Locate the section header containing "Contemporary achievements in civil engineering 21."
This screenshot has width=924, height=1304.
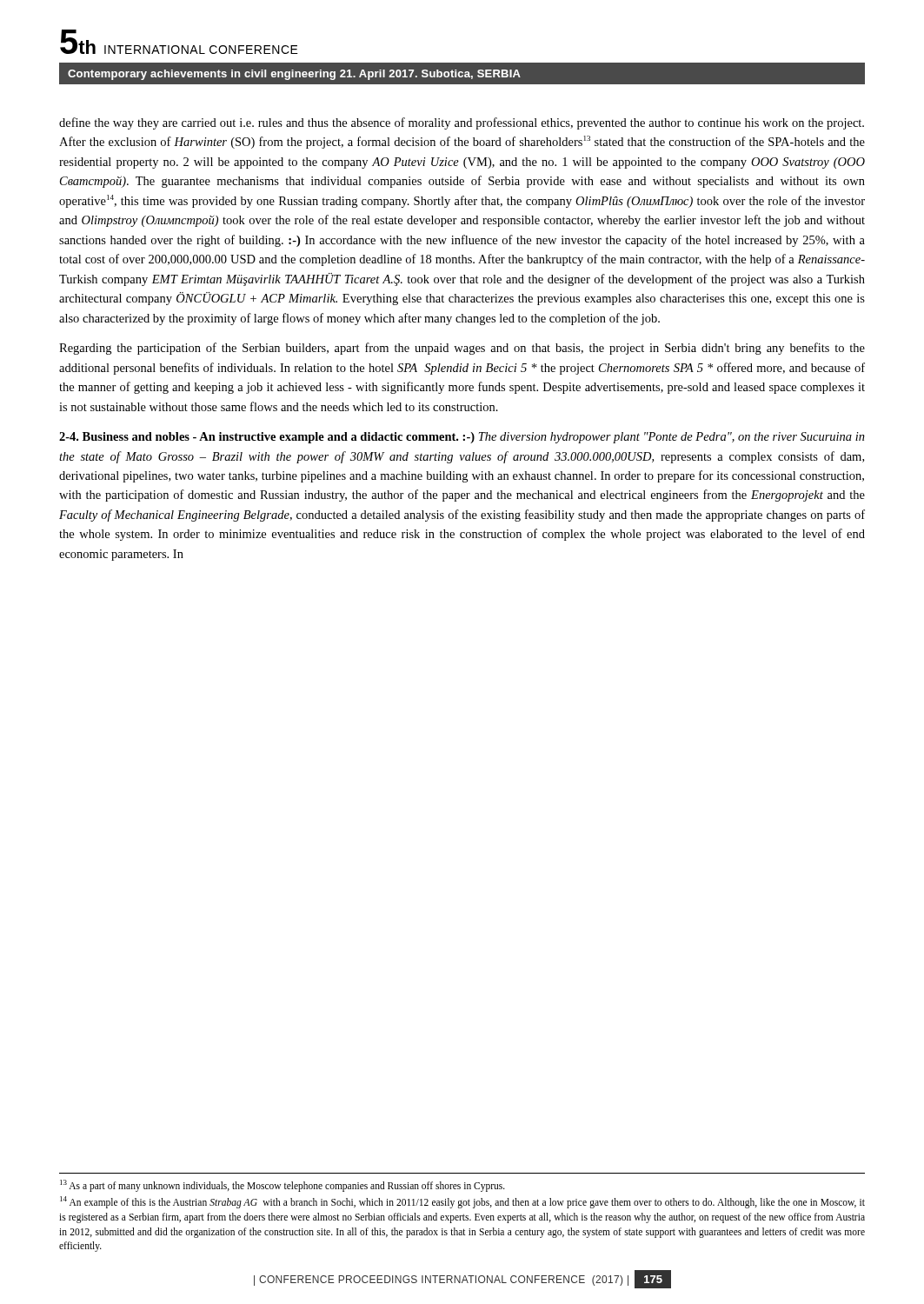pyautogui.click(x=294, y=73)
